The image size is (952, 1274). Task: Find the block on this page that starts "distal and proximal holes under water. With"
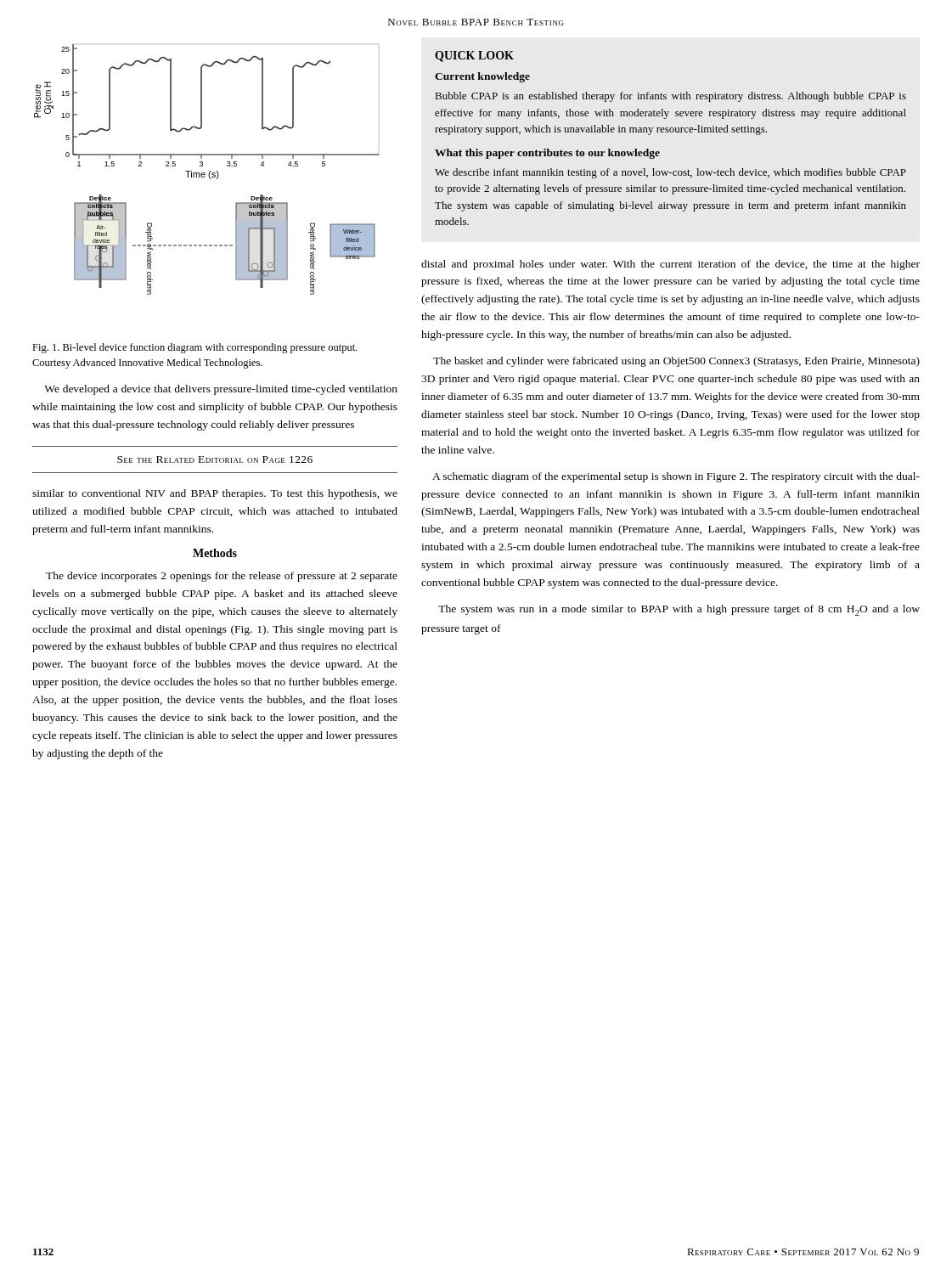coord(670,299)
